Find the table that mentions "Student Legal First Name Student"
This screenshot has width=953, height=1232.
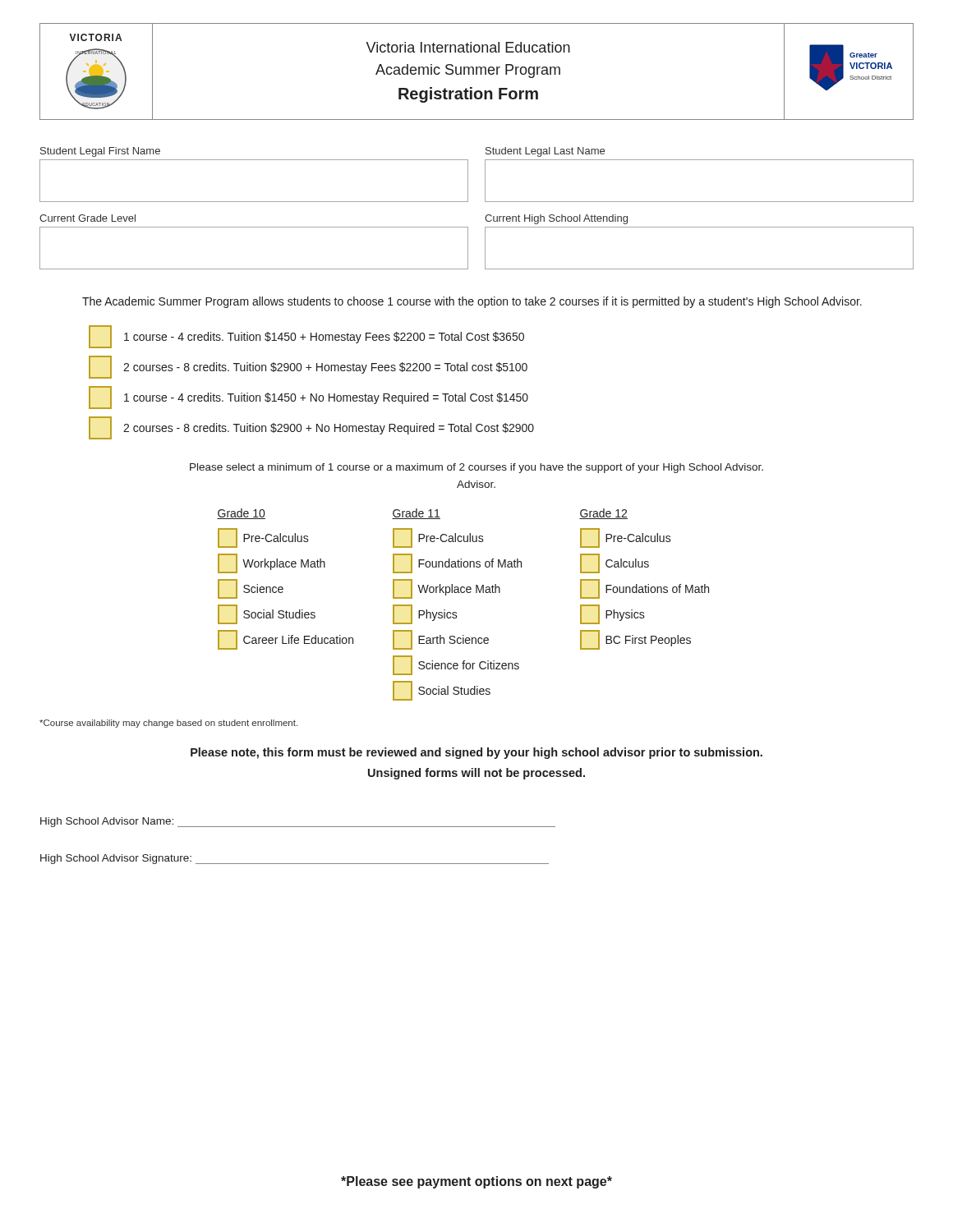(476, 173)
